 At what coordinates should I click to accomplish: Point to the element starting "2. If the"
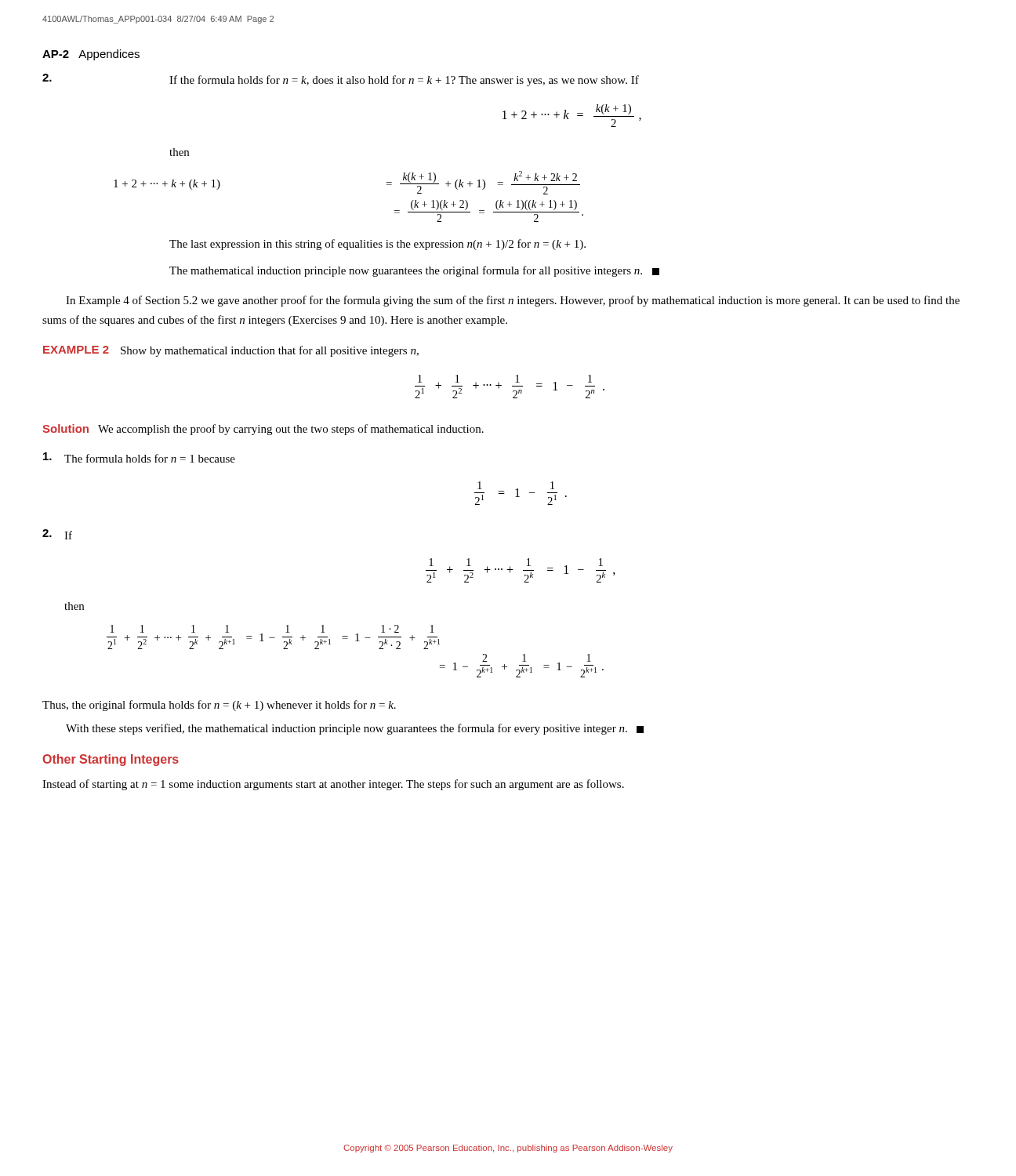(508, 175)
